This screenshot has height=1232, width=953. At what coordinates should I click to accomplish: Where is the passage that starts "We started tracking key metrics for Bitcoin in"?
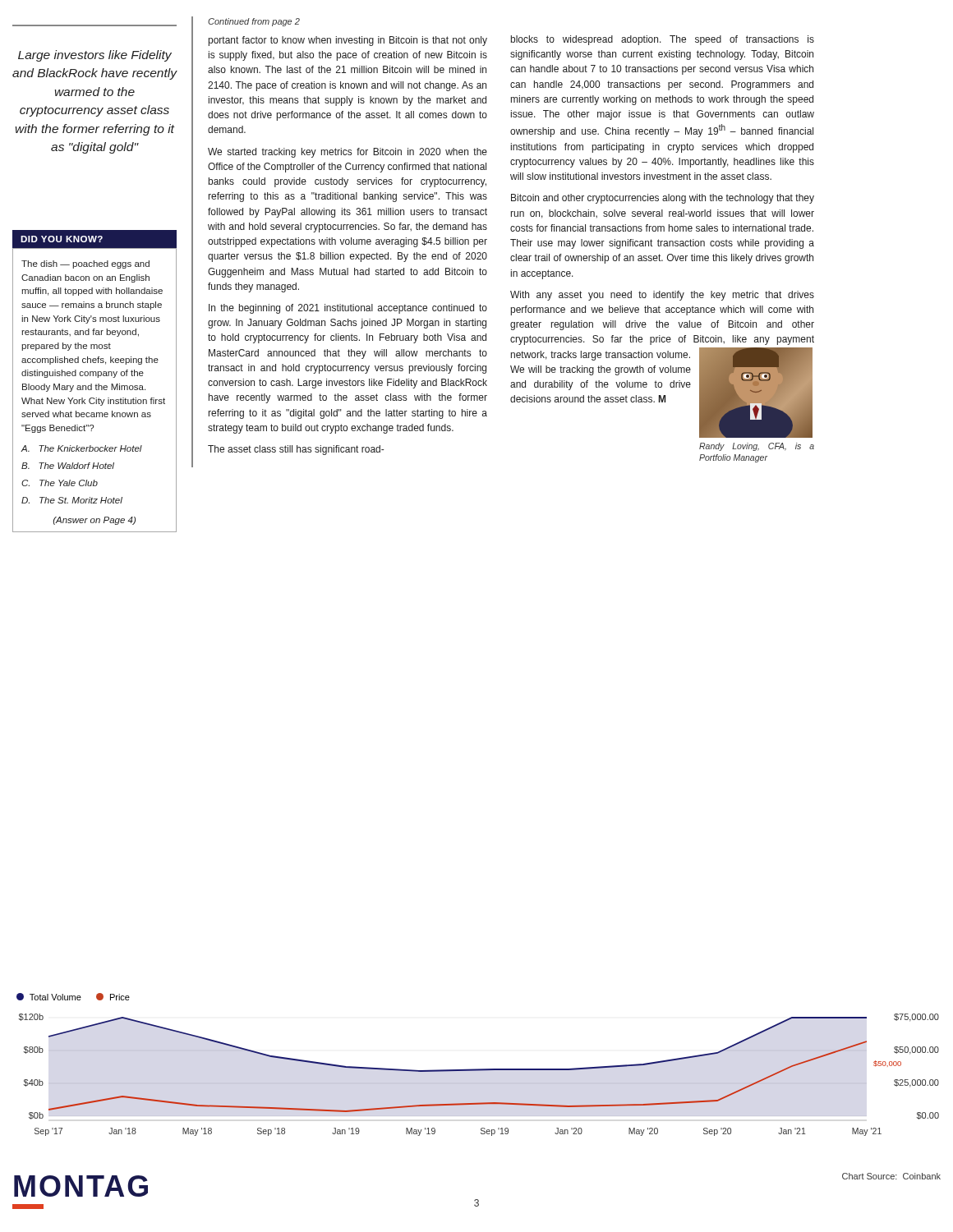(348, 219)
